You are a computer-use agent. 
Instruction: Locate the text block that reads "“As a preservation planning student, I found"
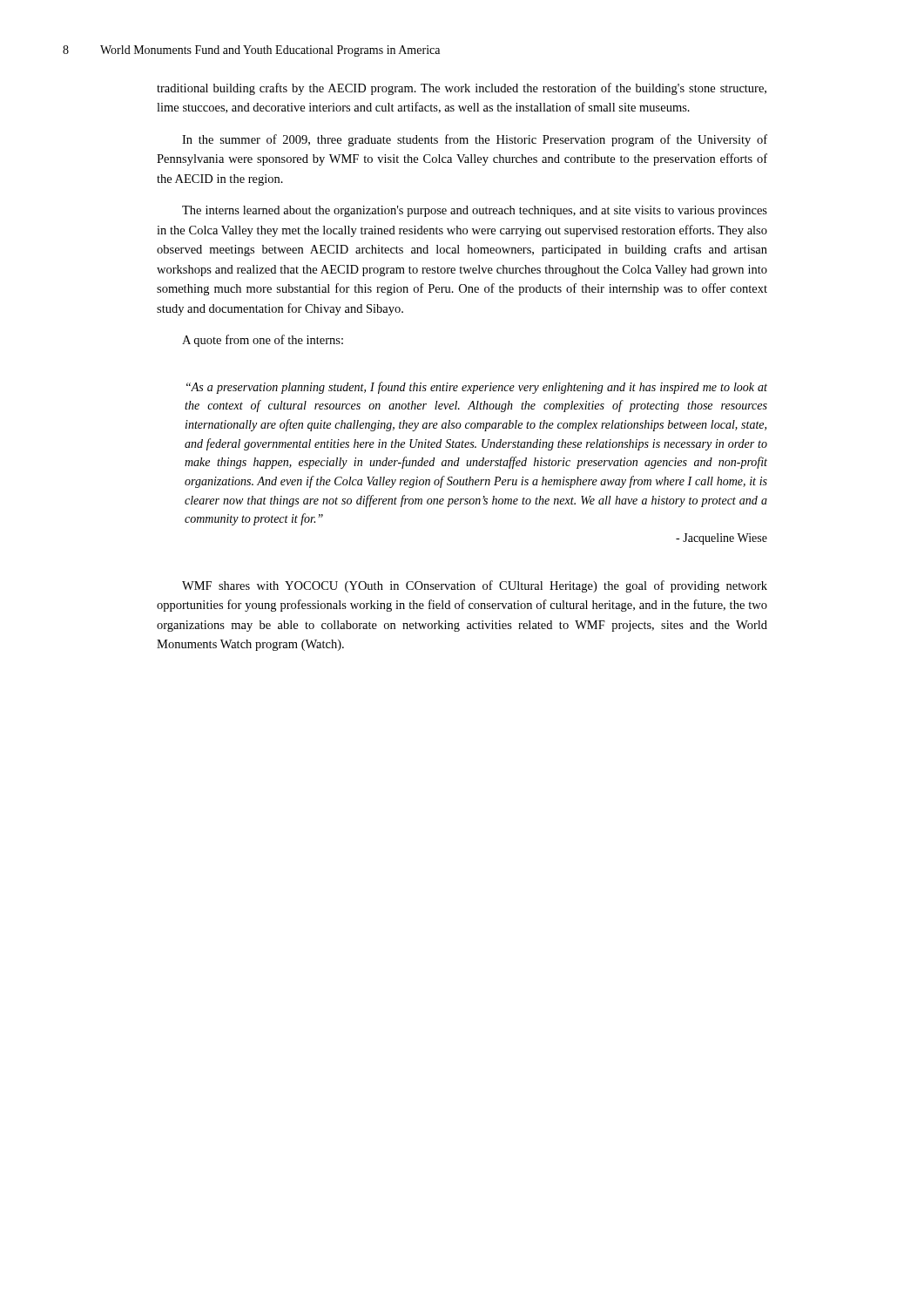pos(476,463)
